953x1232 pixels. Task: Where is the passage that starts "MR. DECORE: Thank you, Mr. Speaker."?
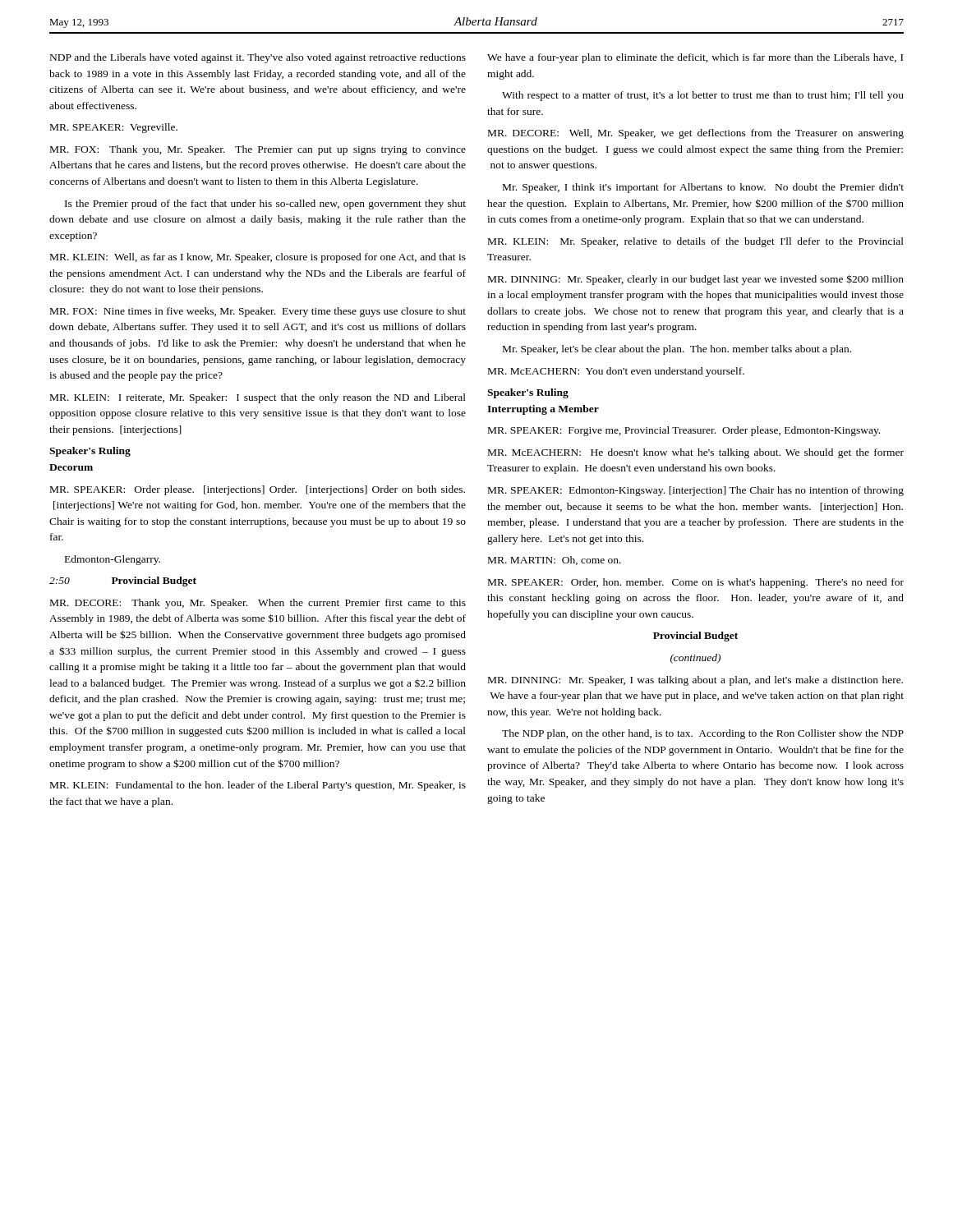(258, 683)
